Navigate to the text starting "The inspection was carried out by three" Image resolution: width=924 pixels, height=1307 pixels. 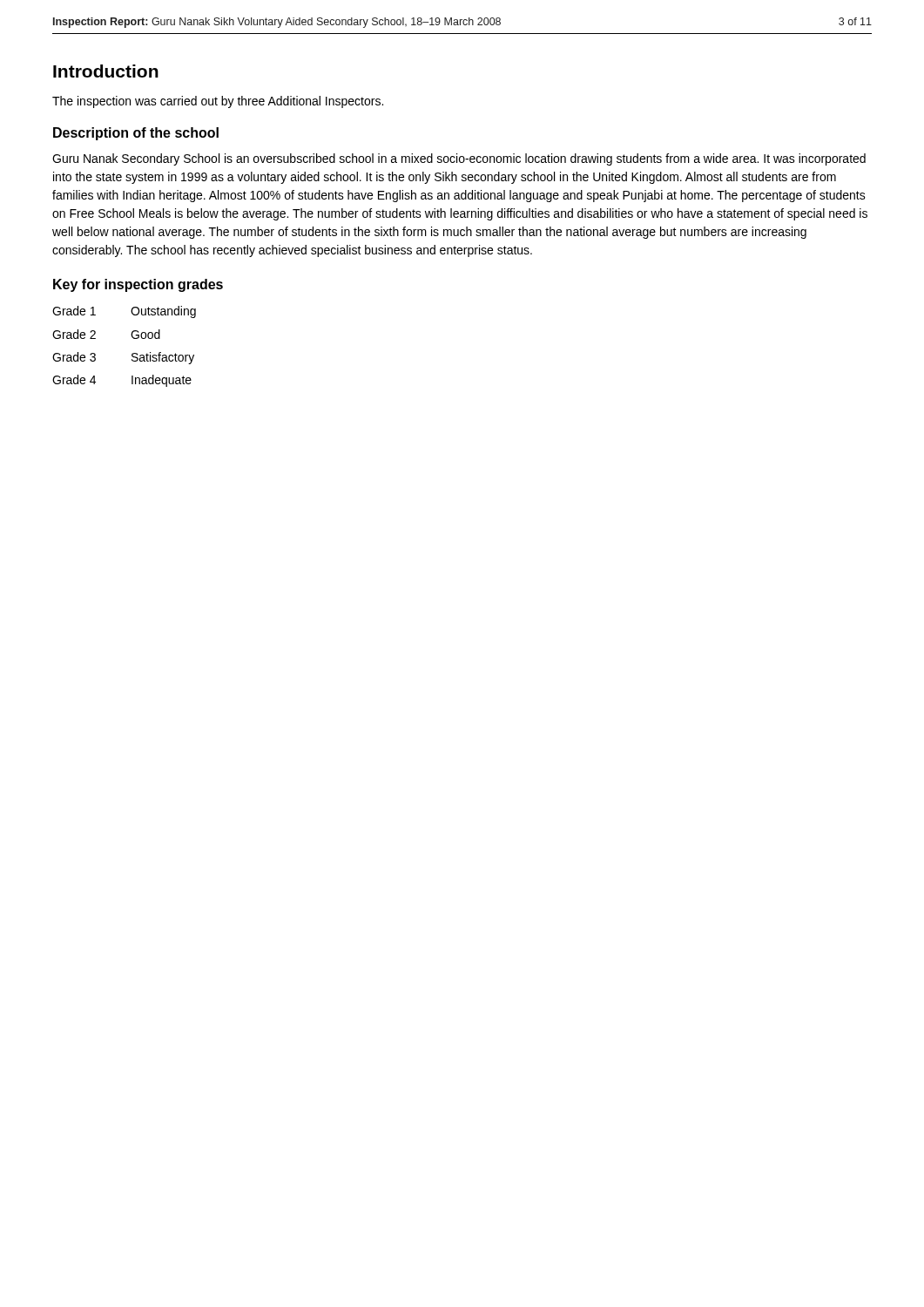click(x=218, y=101)
